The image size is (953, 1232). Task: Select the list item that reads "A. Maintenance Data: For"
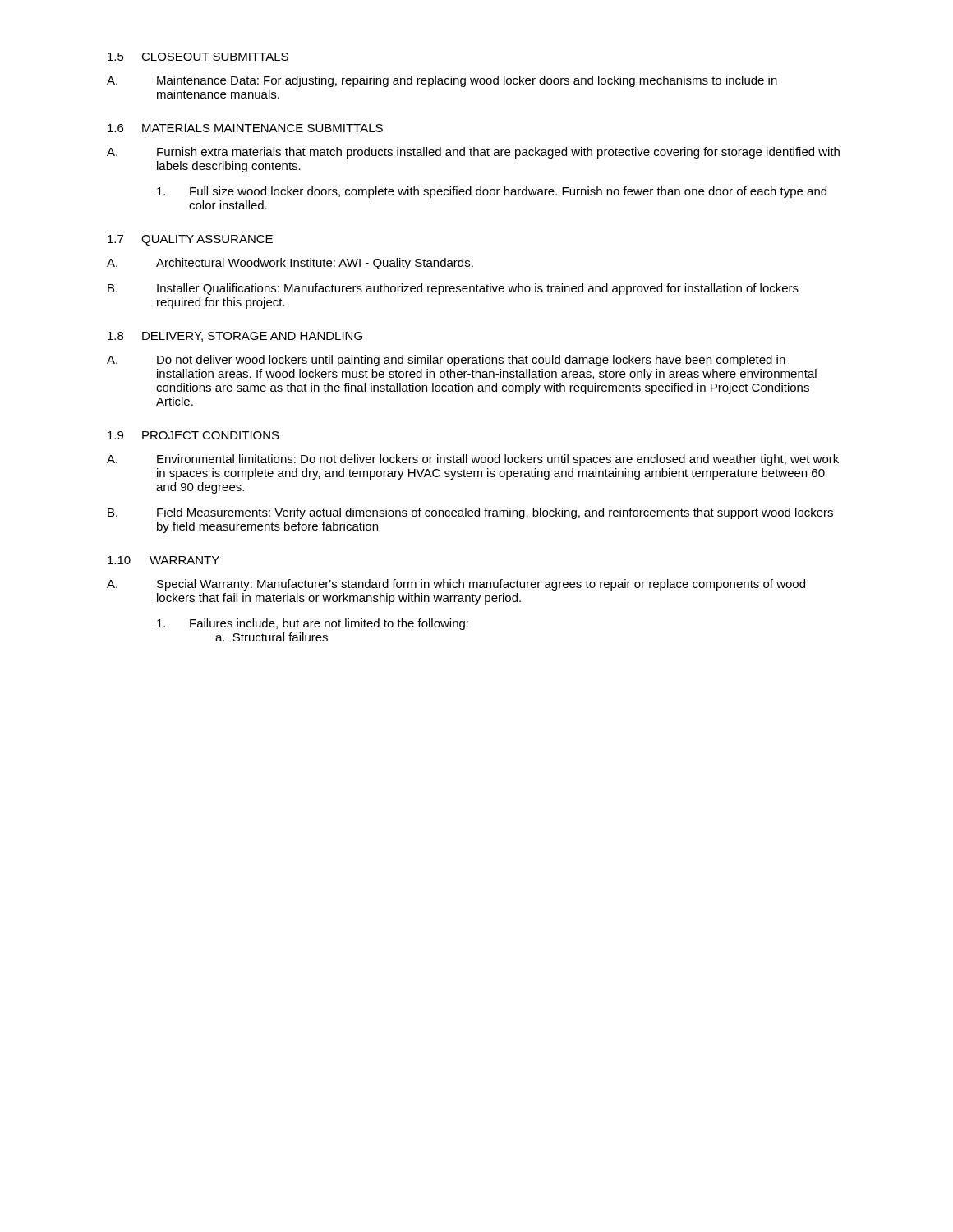click(476, 87)
